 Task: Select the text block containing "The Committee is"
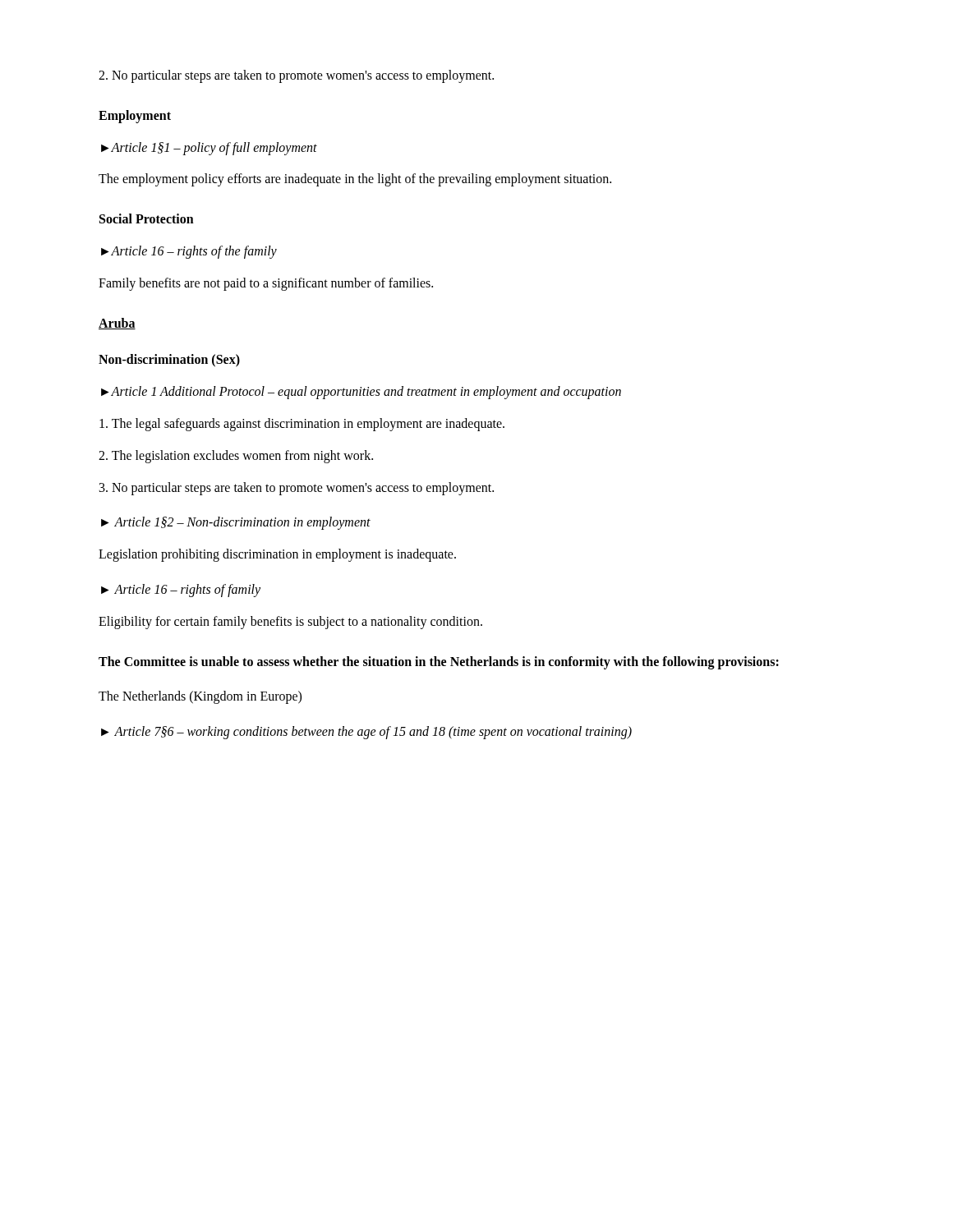(x=439, y=661)
